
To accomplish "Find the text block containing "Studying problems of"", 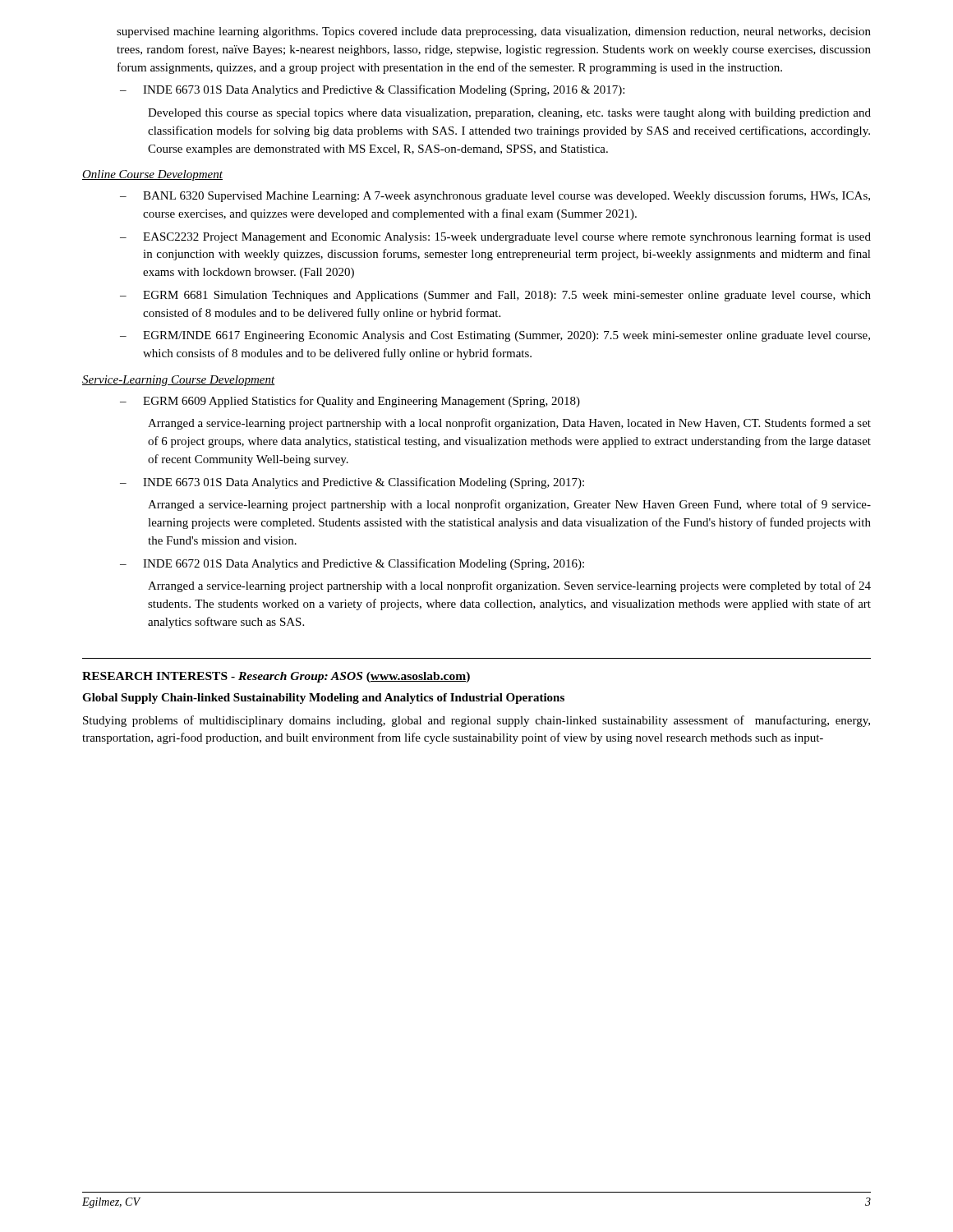I will coord(476,729).
